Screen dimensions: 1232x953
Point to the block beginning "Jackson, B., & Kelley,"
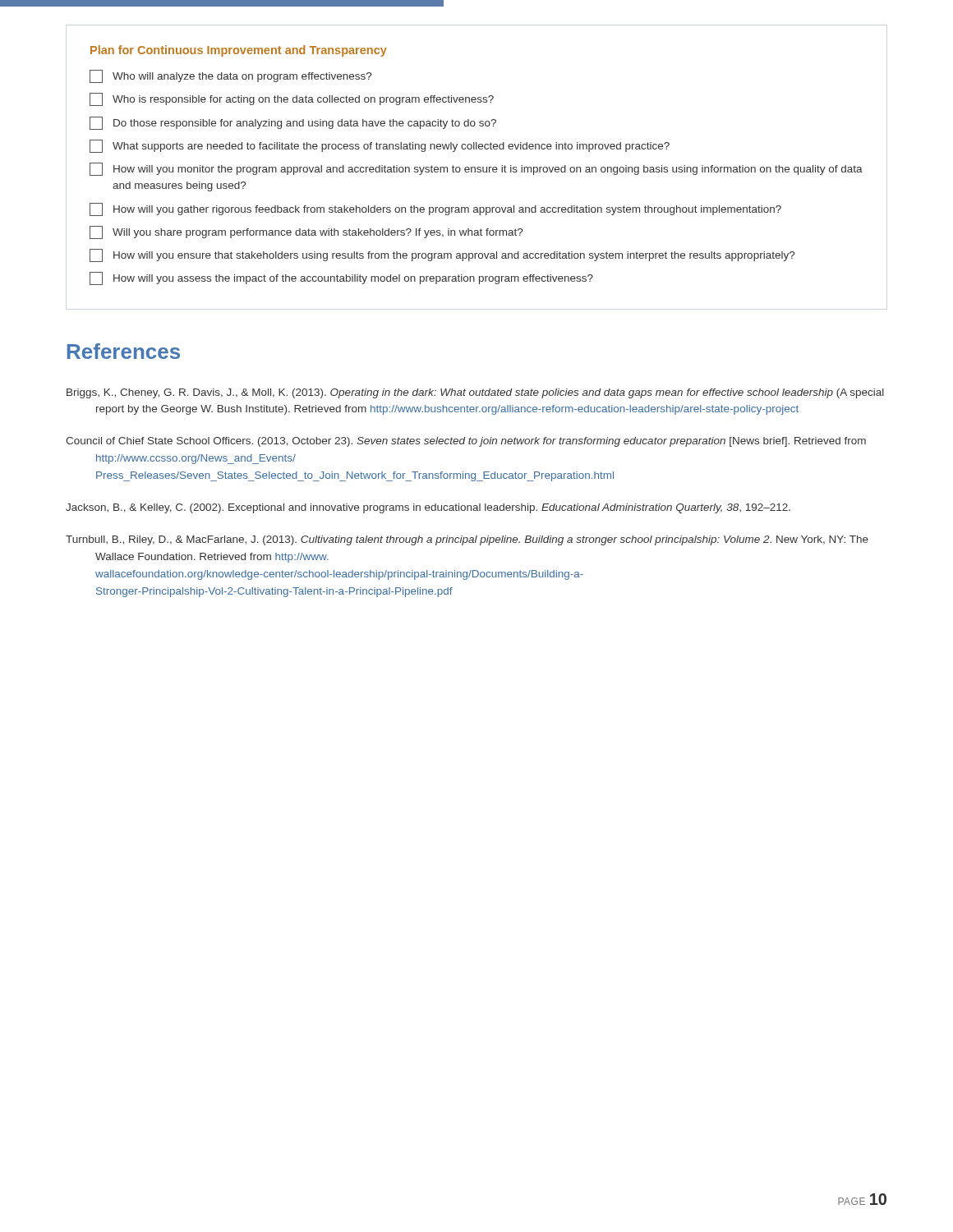(x=428, y=507)
